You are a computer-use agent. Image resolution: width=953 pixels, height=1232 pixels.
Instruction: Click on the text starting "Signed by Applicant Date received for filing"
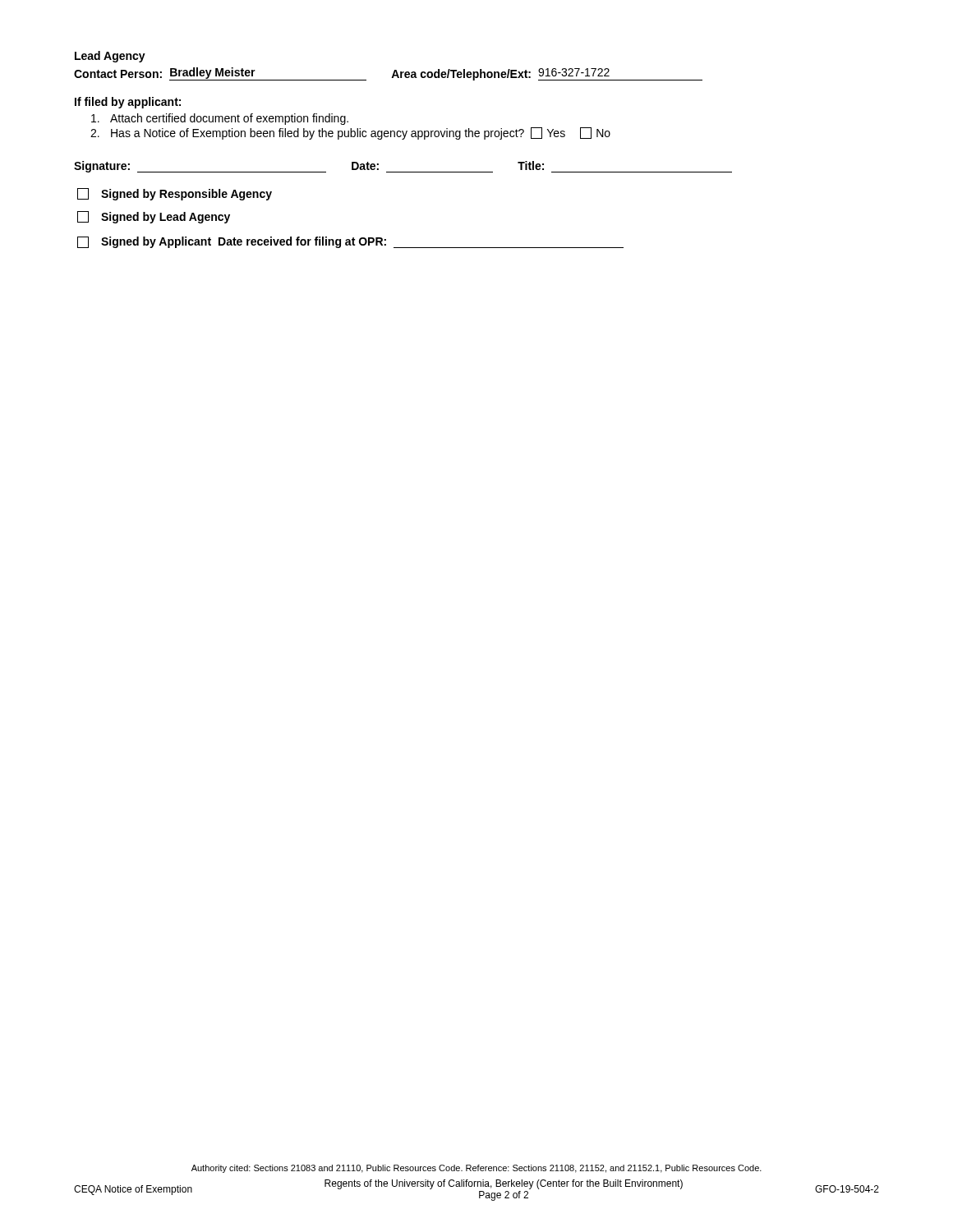coord(350,241)
